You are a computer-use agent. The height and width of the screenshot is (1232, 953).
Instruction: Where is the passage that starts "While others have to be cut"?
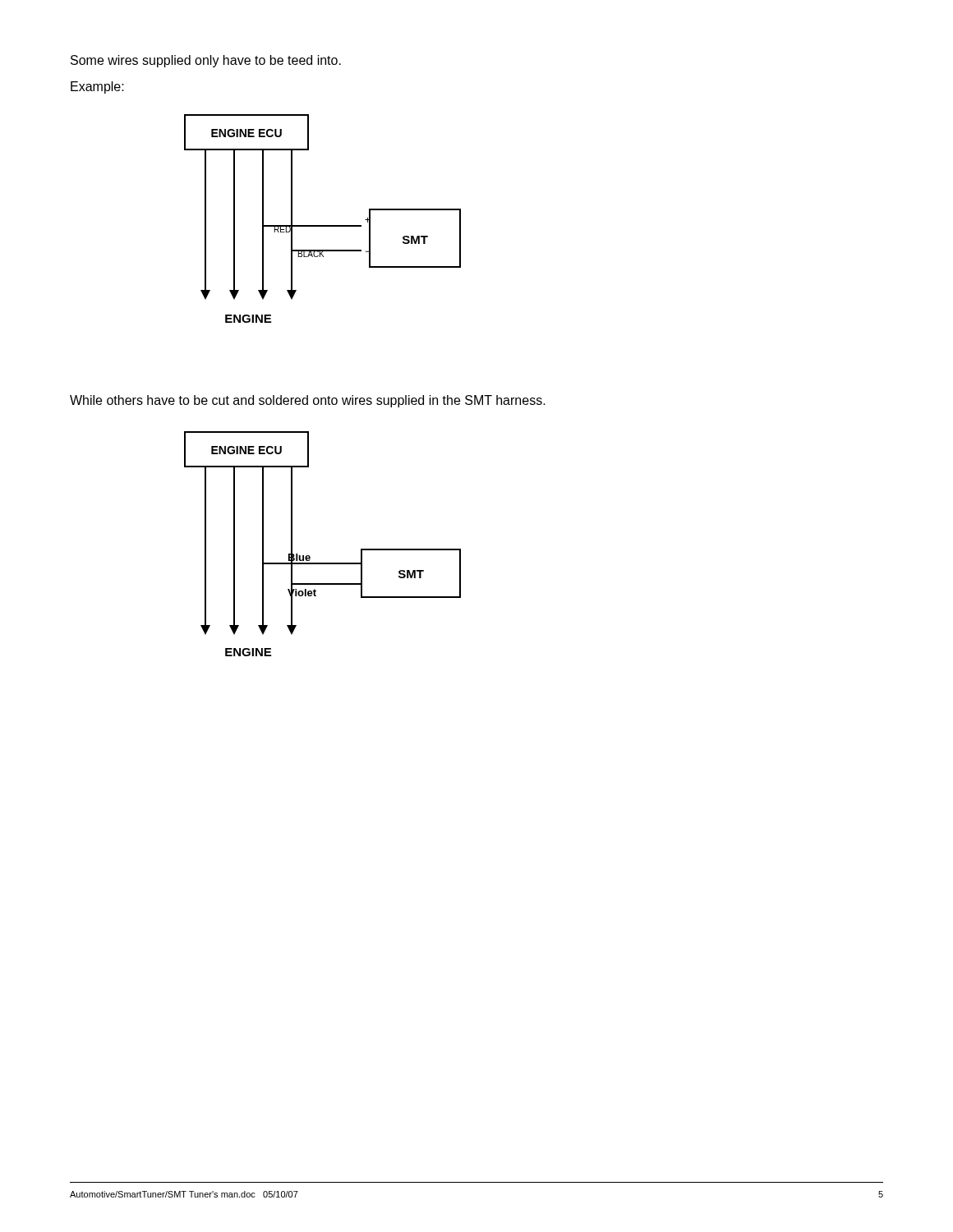click(x=308, y=400)
